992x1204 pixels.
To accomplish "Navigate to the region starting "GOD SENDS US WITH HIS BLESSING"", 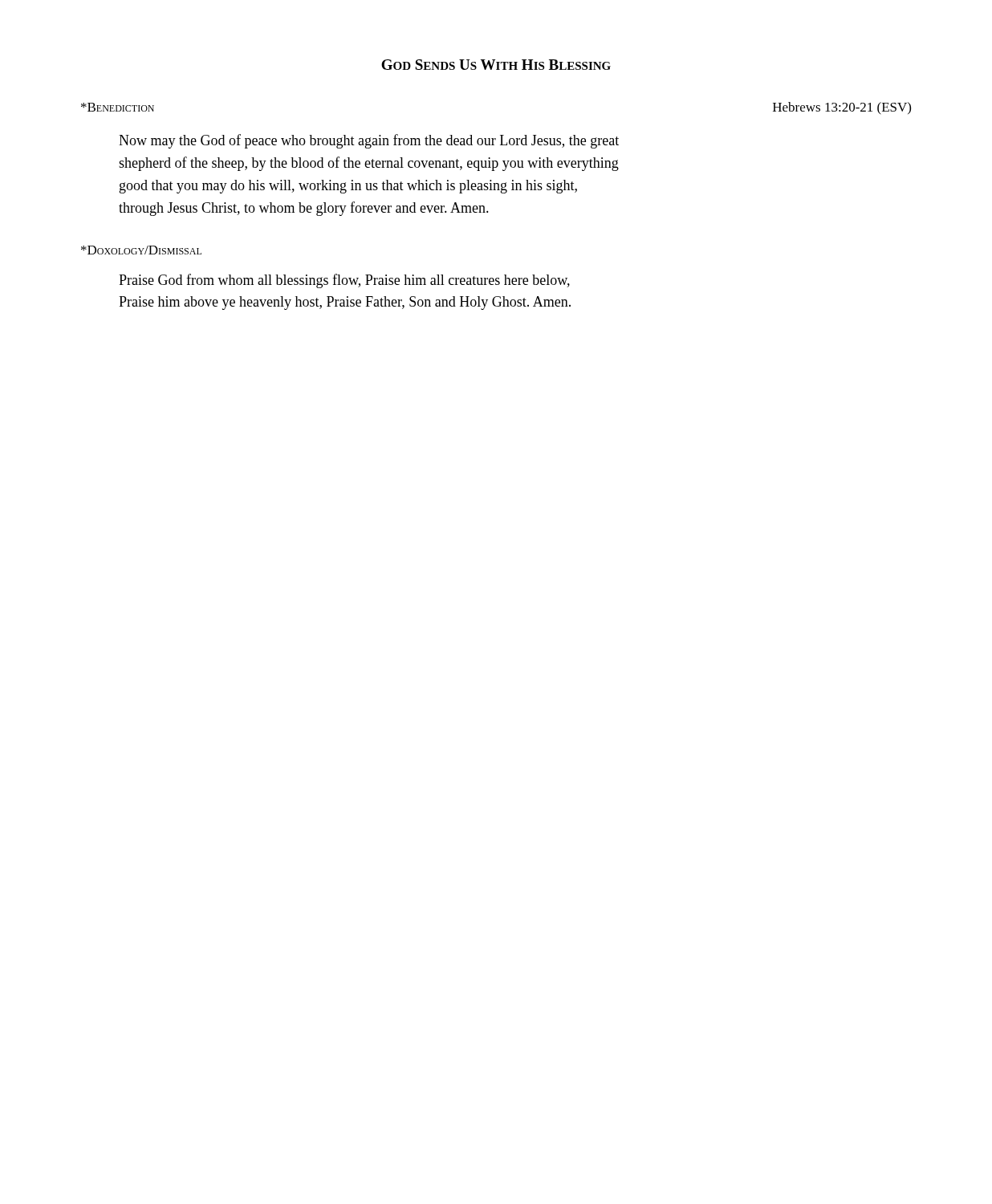I will tap(496, 65).
